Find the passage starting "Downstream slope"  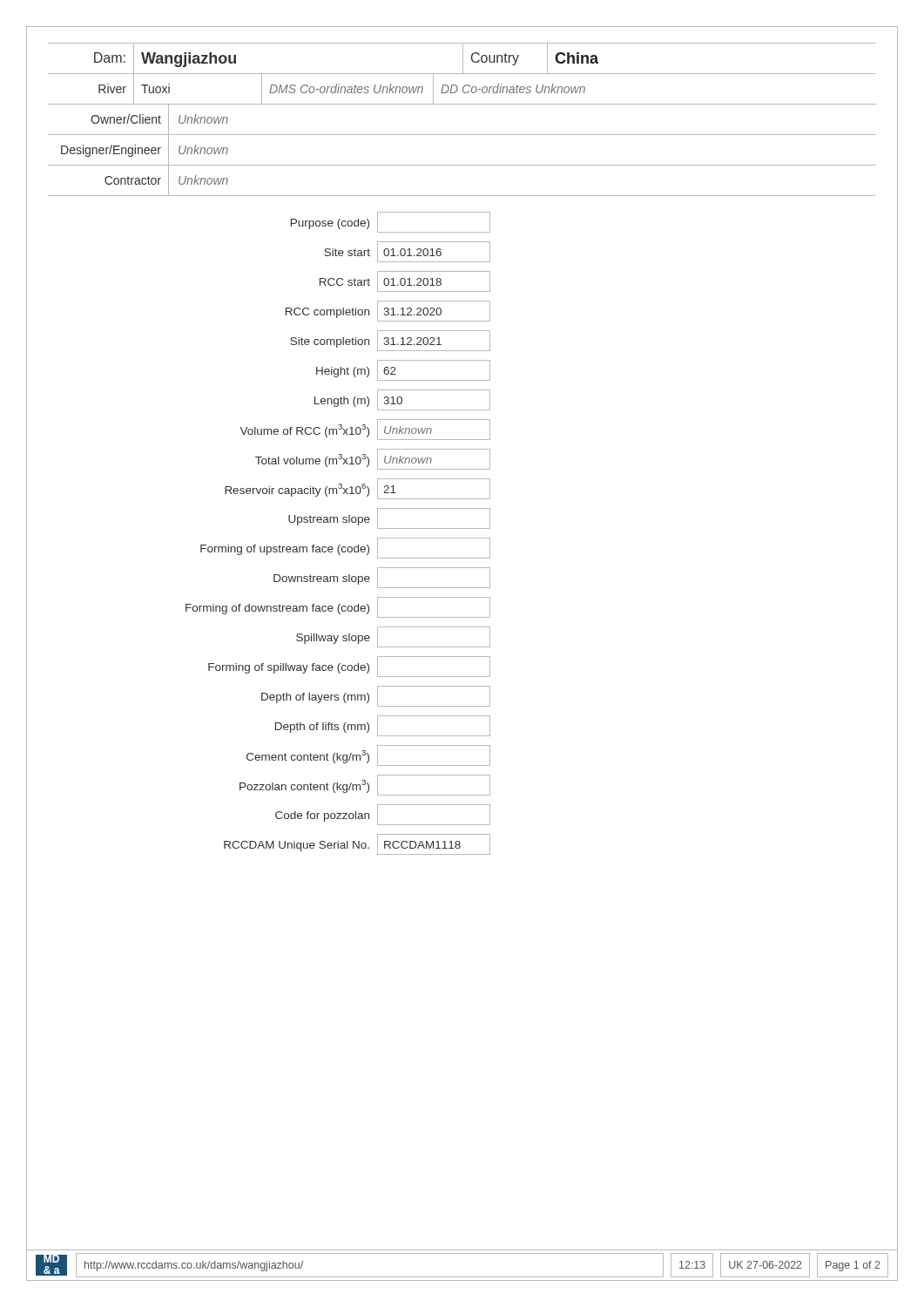click(x=295, y=578)
